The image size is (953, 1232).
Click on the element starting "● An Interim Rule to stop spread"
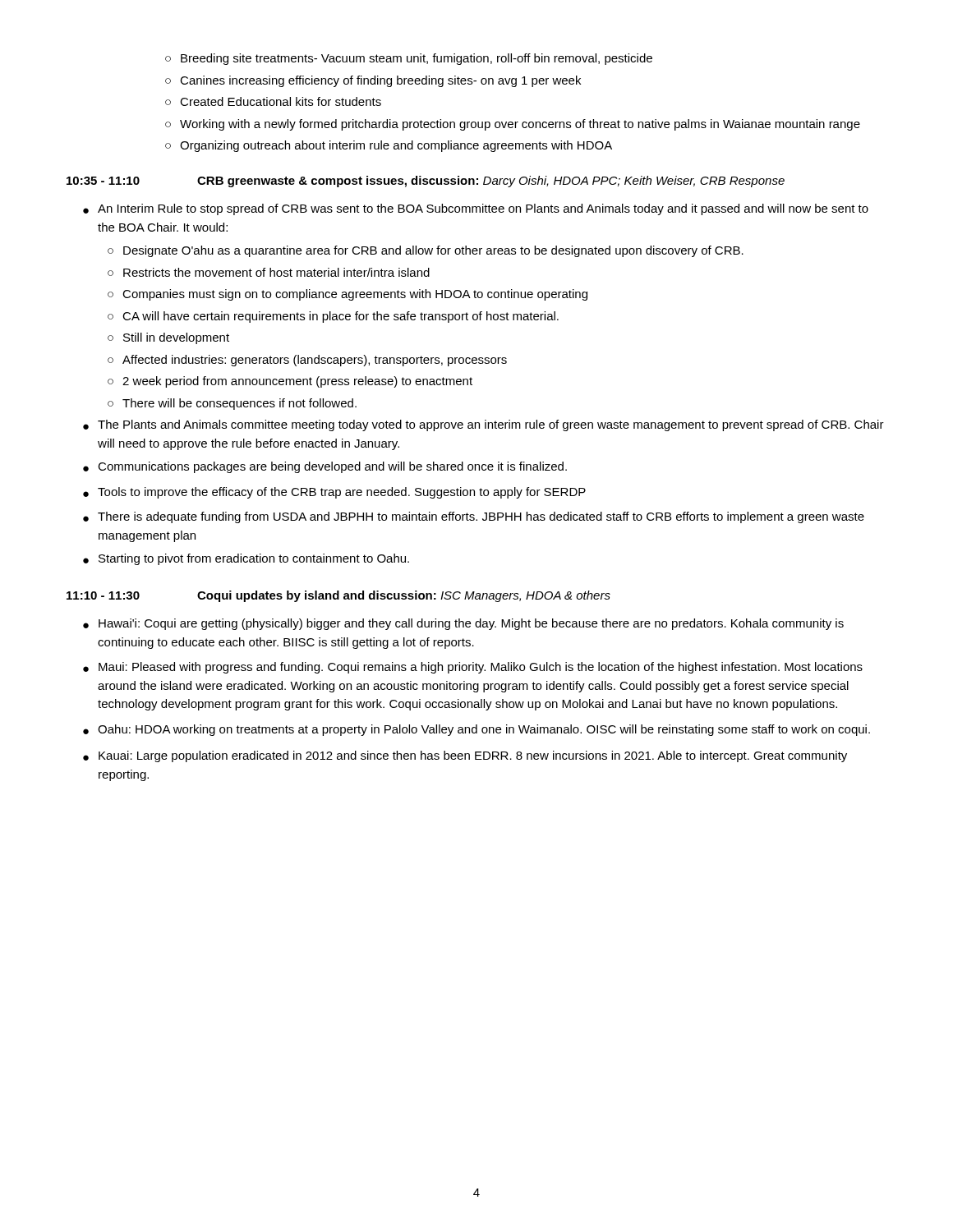click(485, 218)
